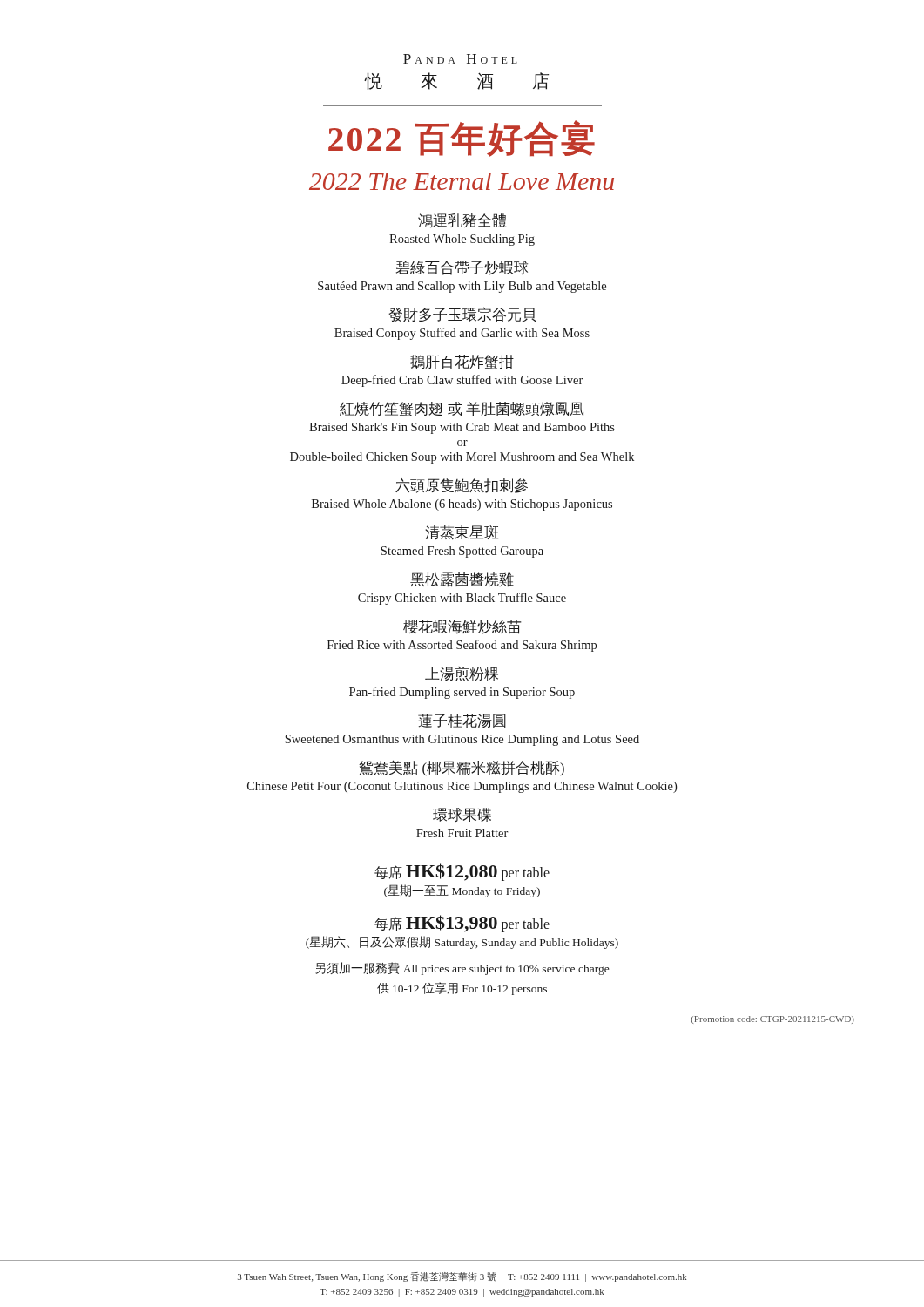
Task: Select the text starting "鴻運乳豬全體 Roasted Whole Suckling Pig"
Action: pos(462,229)
